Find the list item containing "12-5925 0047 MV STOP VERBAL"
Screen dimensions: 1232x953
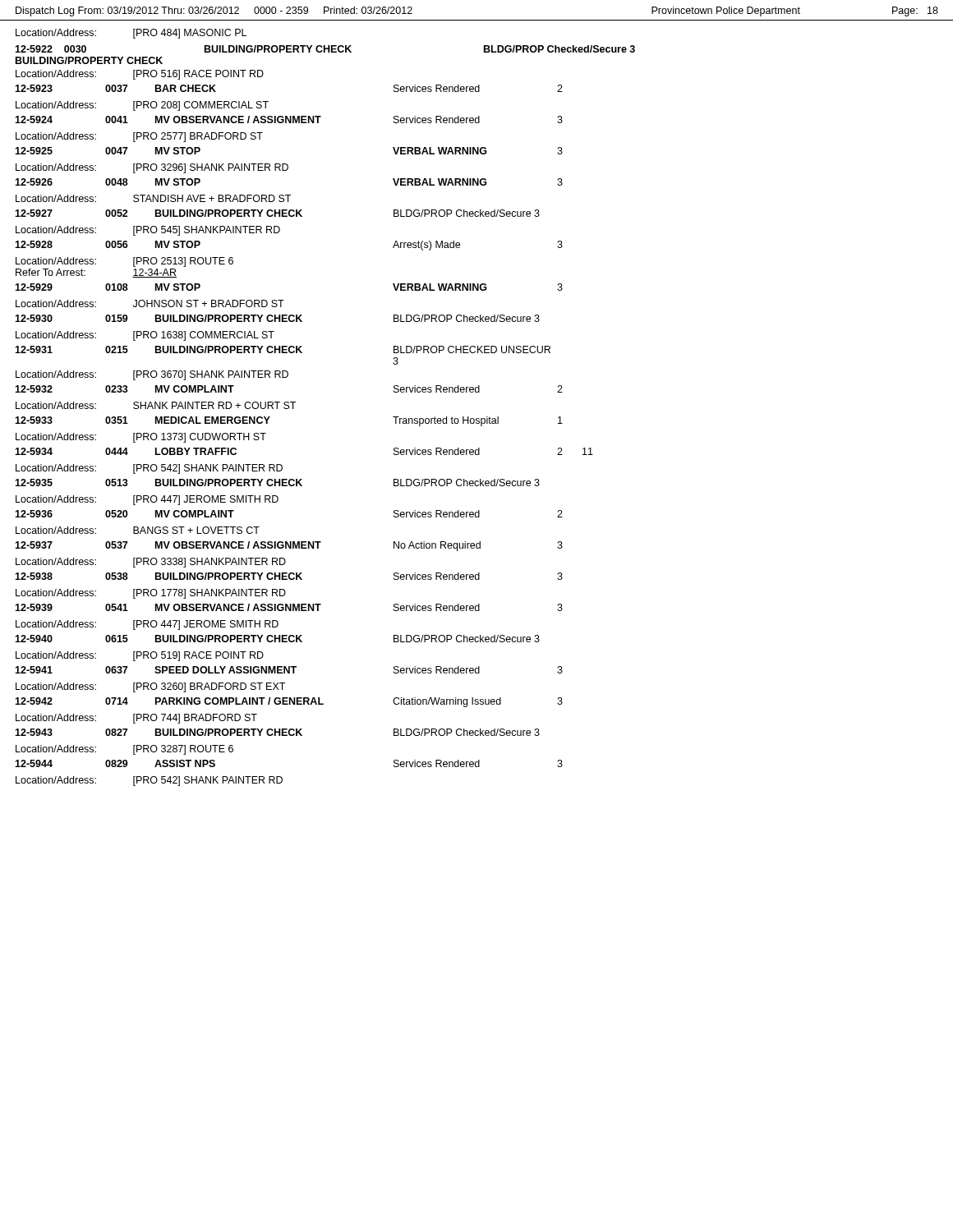476,159
